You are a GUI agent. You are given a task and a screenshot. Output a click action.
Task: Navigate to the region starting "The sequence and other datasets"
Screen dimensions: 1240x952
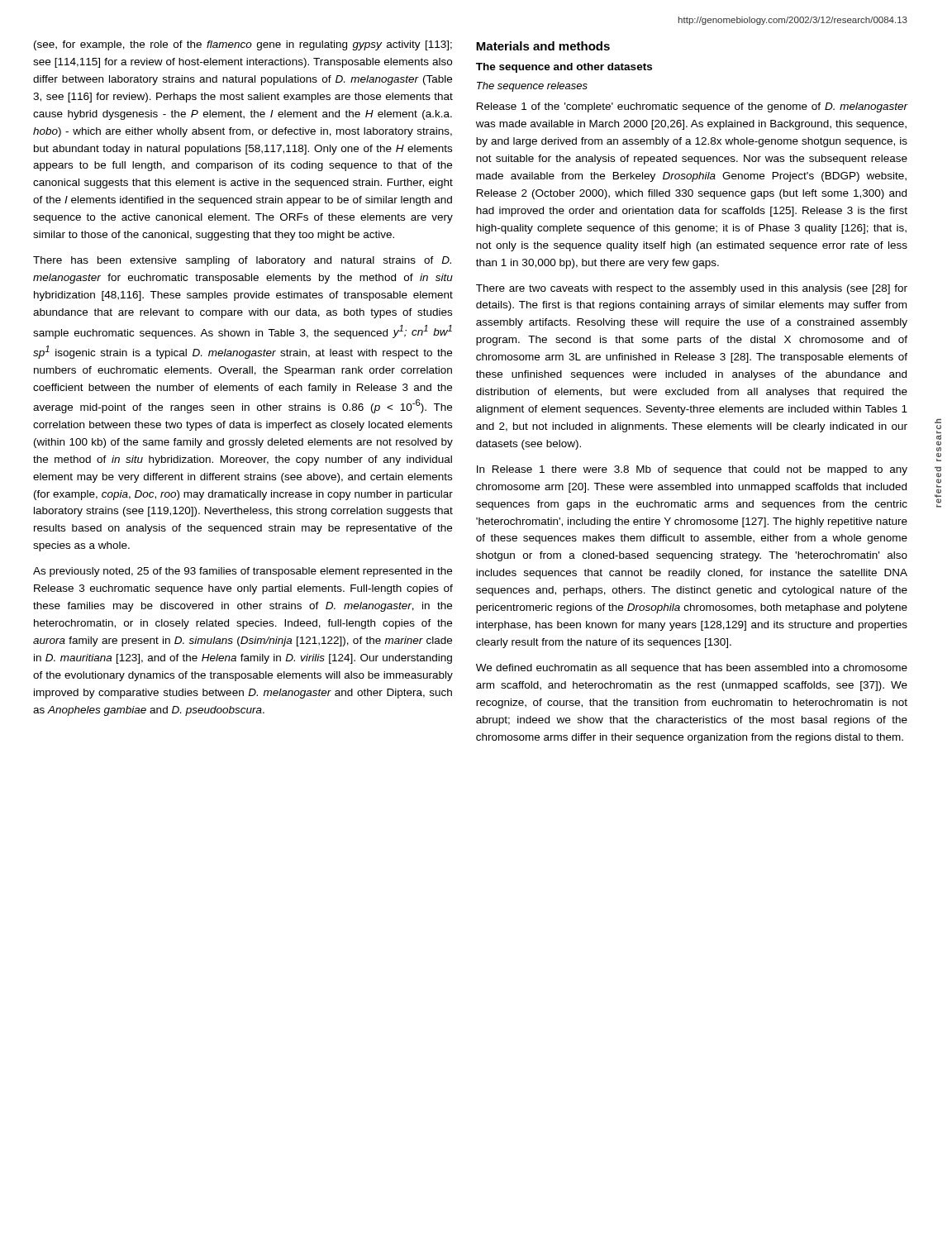click(x=564, y=68)
